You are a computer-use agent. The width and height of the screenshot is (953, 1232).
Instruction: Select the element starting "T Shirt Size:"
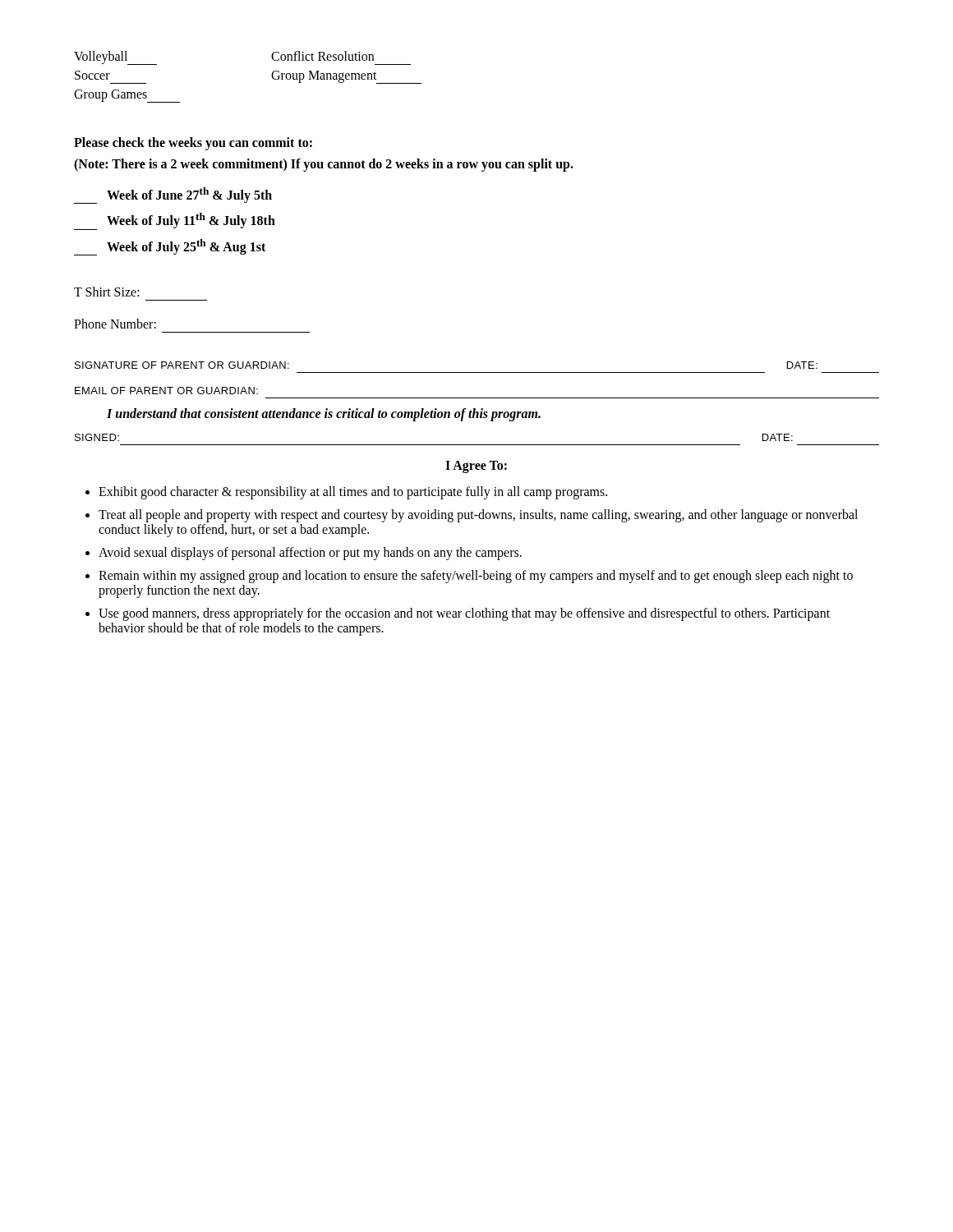coord(140,293)
